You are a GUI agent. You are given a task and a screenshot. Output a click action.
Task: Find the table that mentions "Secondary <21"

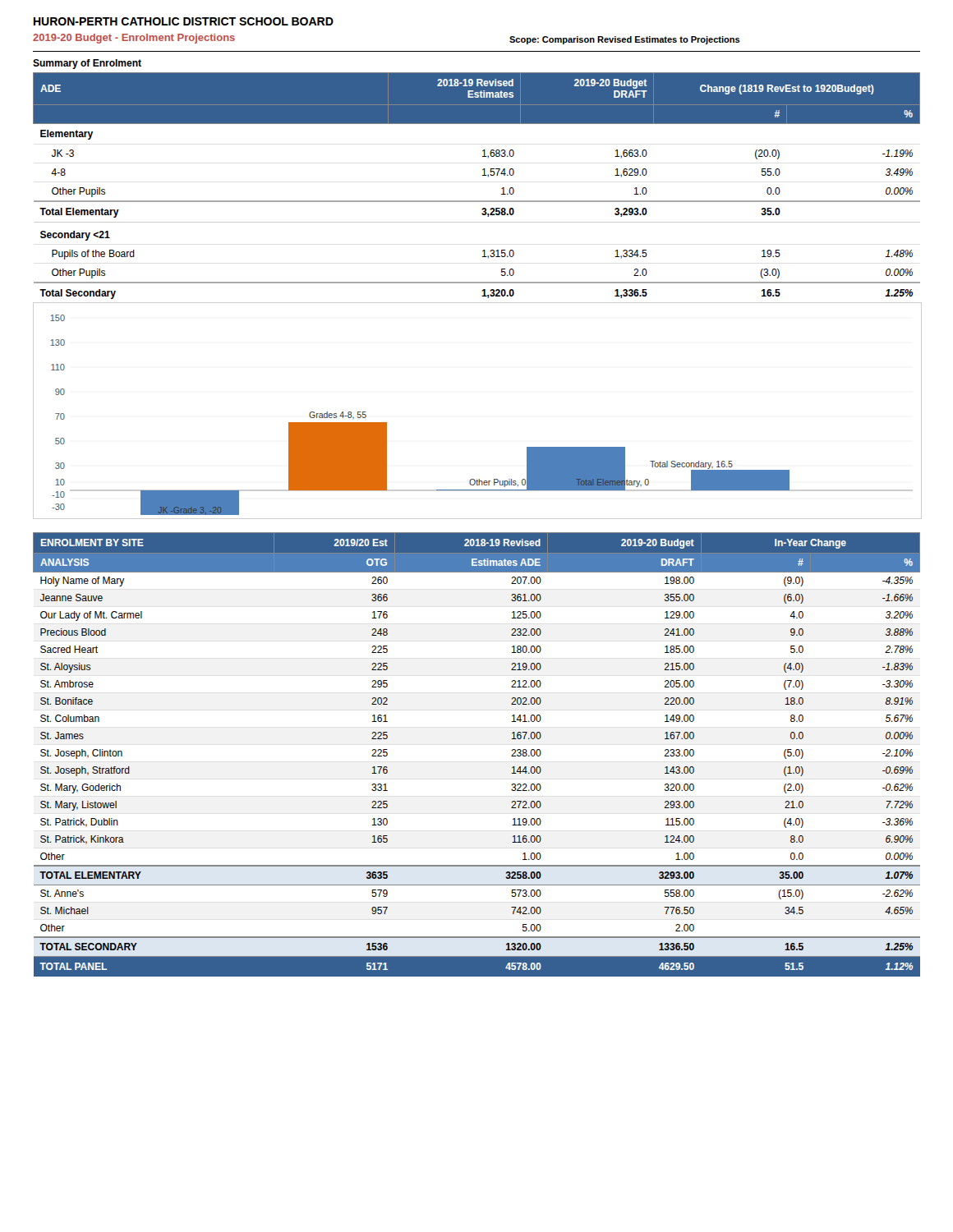pos(476,191)
